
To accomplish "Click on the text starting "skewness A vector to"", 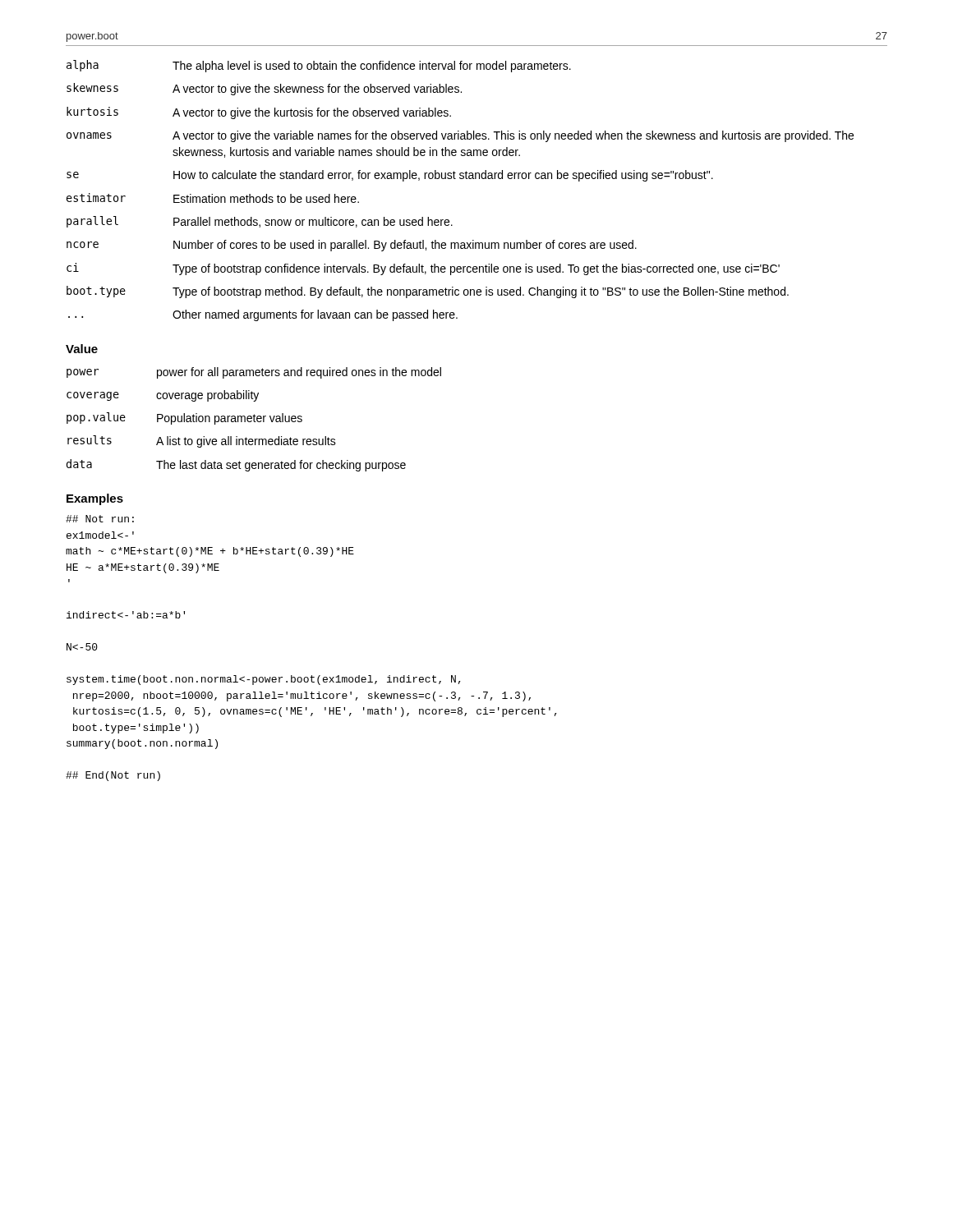I will [x=264, y=89].
